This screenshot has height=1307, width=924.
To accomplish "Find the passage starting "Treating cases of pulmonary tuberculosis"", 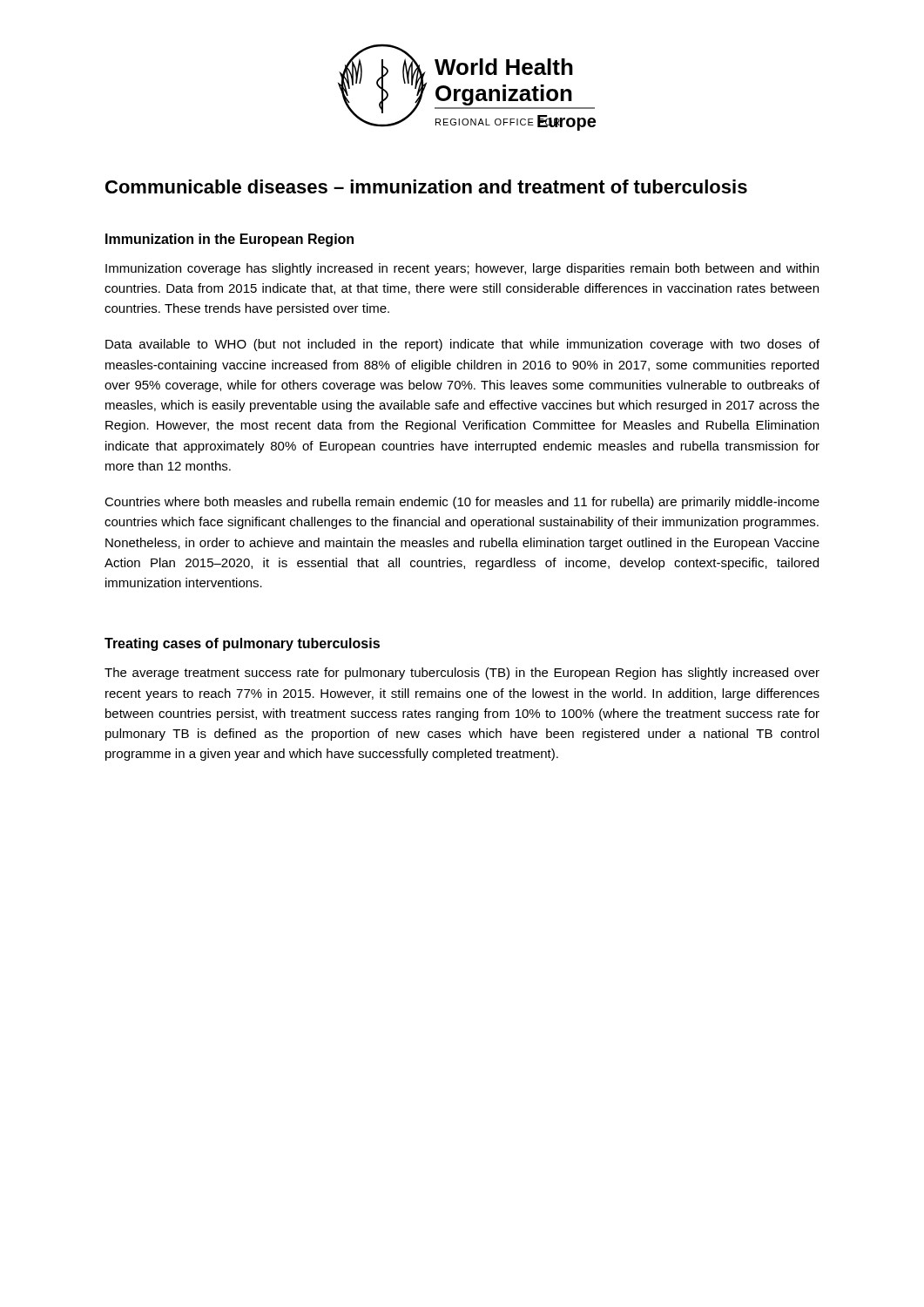I will click(x=242, y=644).
